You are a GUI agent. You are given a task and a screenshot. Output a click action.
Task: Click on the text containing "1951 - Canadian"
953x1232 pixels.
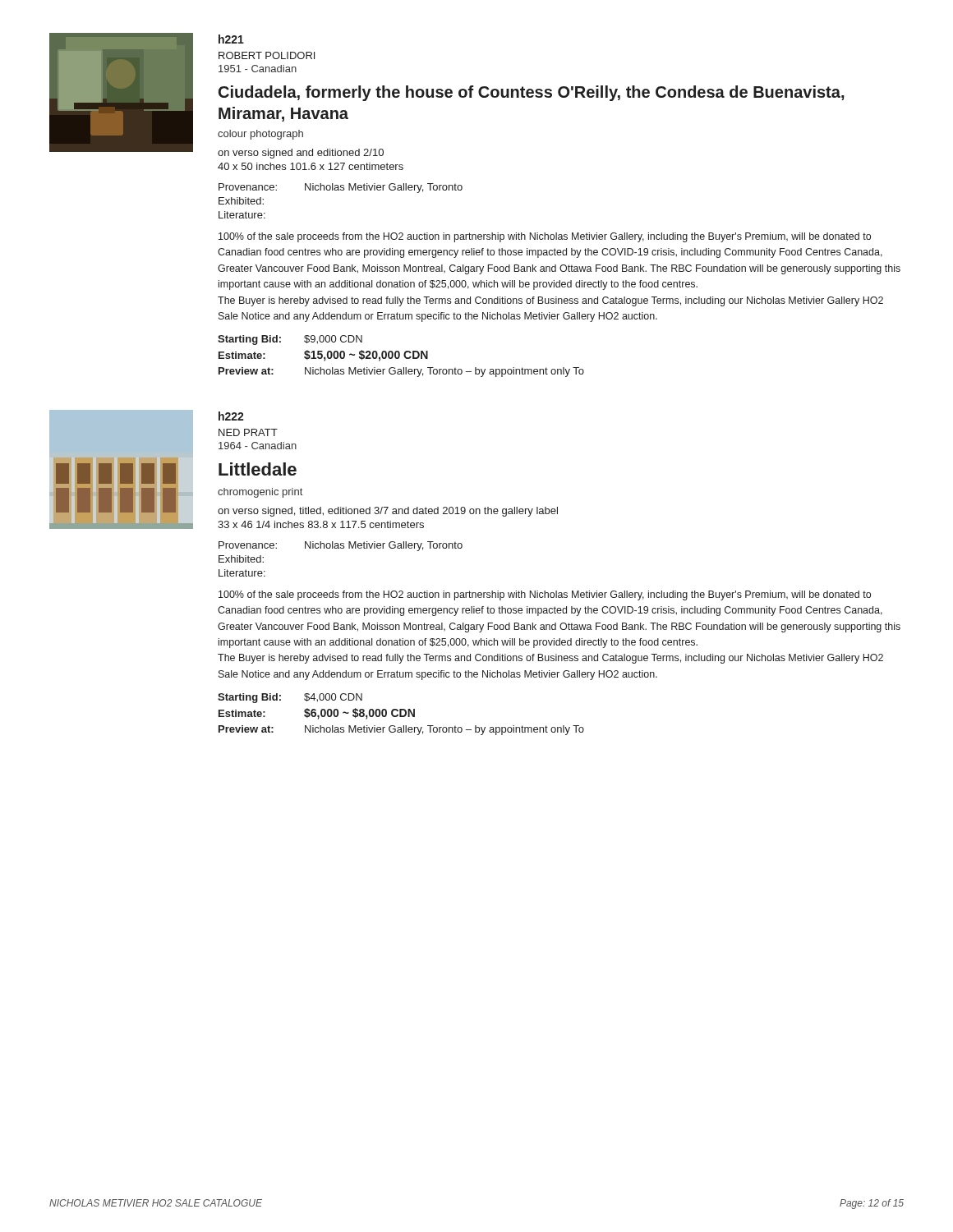coord(257,69)
